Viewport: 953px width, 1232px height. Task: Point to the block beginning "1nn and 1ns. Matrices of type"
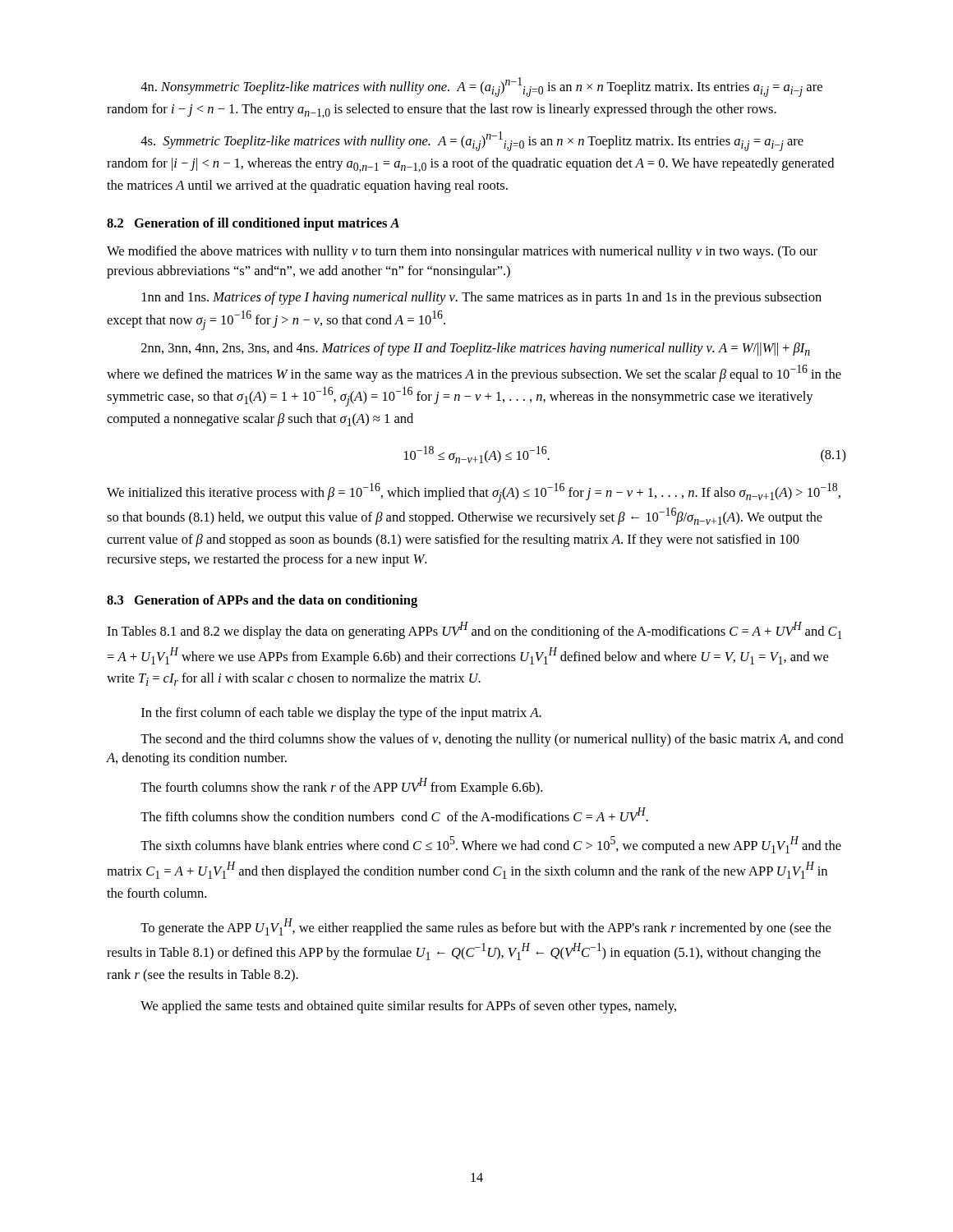476,310
